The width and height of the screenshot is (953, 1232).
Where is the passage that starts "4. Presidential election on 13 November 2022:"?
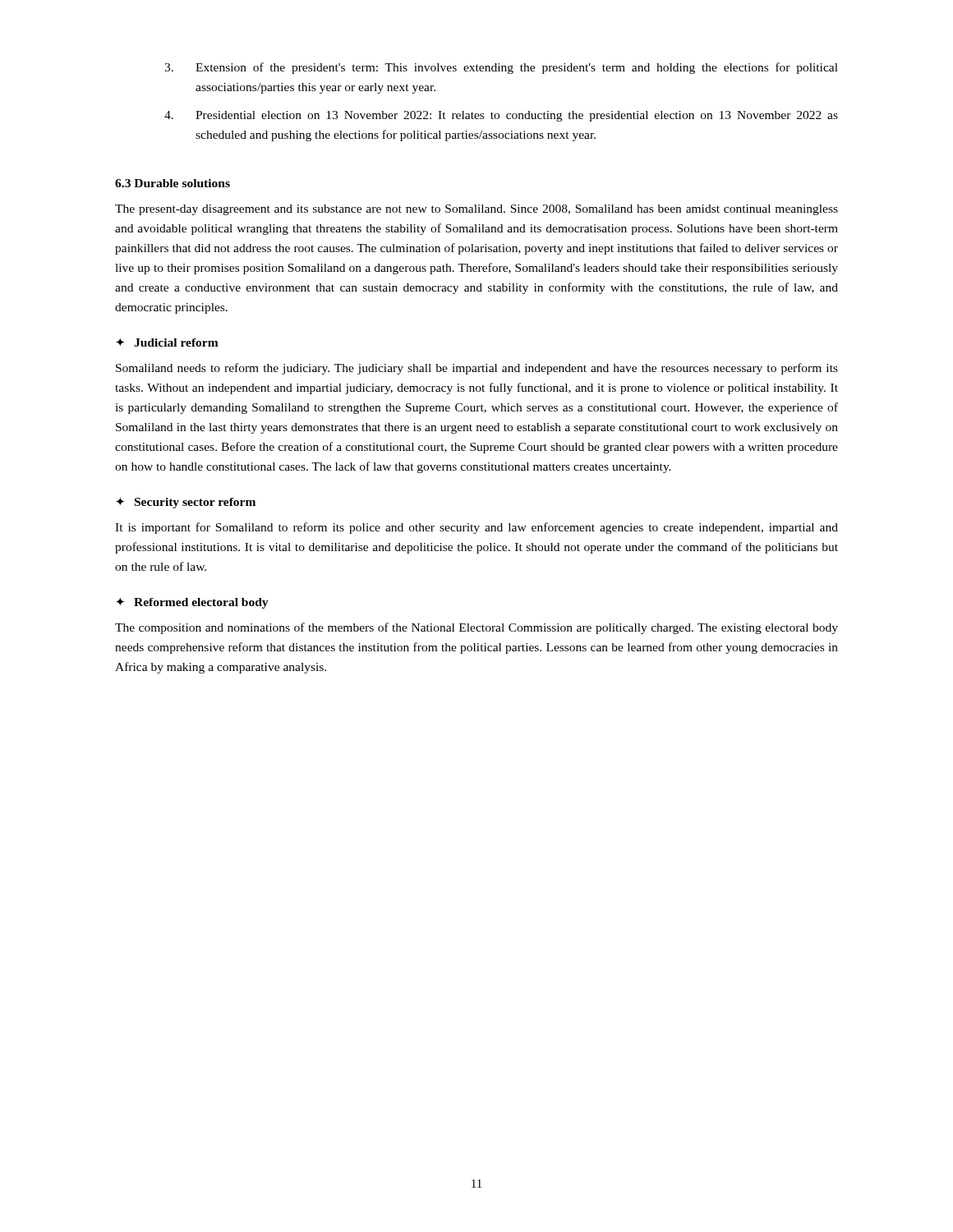(x=501, y=125)
